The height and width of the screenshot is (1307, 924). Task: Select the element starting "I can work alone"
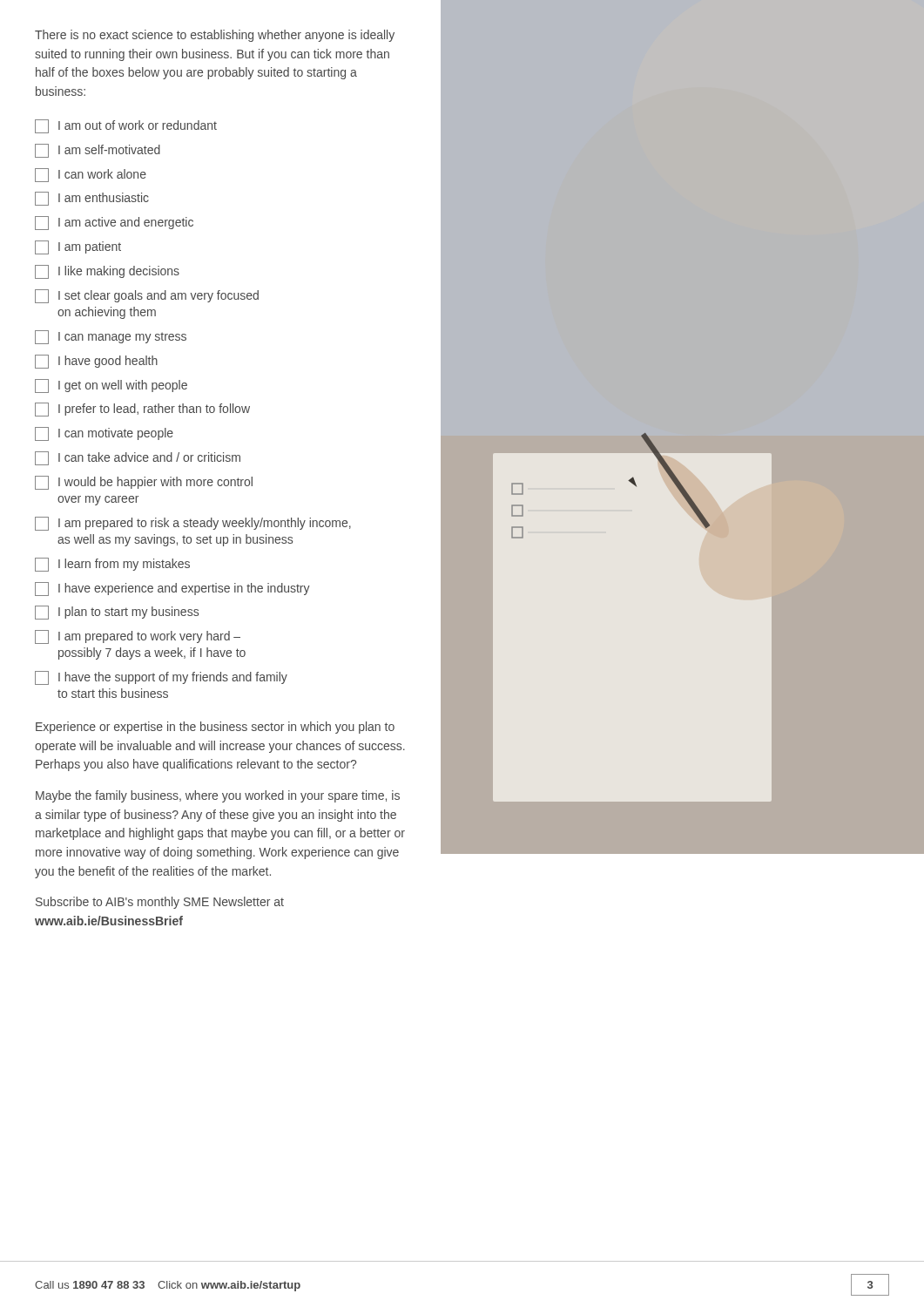pyautogui.click(x=91, y=174)
